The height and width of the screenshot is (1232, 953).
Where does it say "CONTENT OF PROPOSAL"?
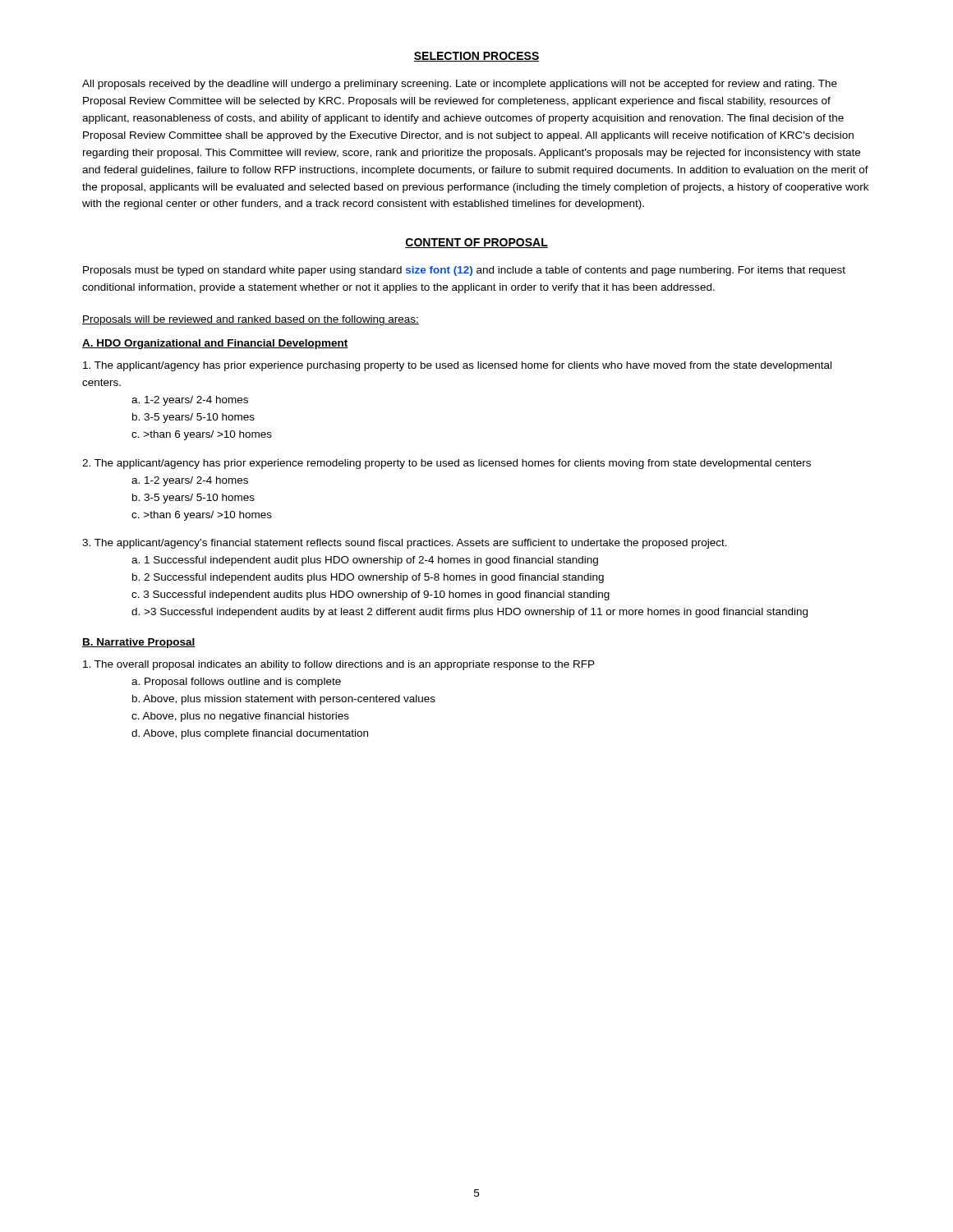[476, 243]
